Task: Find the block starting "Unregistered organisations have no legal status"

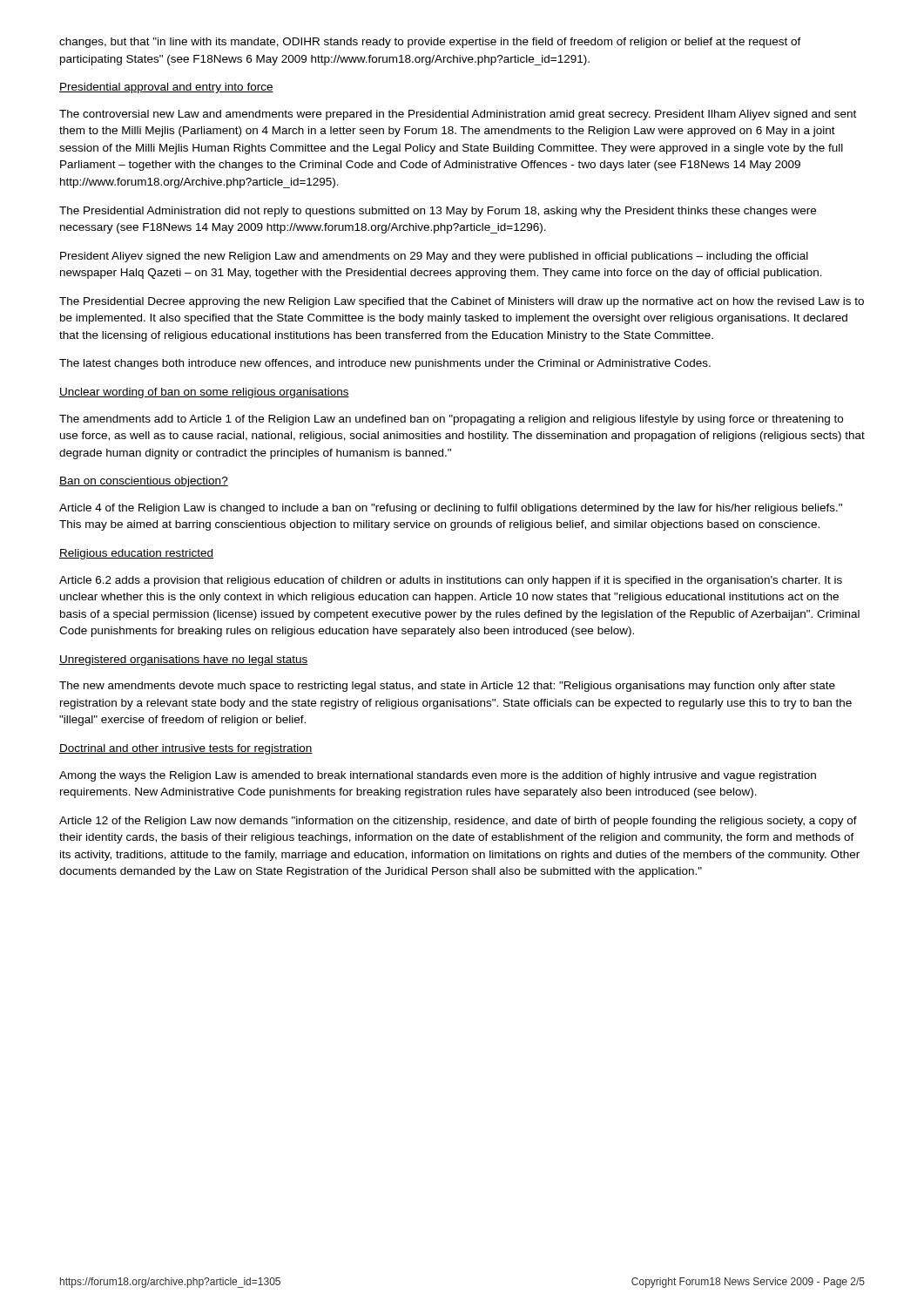Action: 183,659
